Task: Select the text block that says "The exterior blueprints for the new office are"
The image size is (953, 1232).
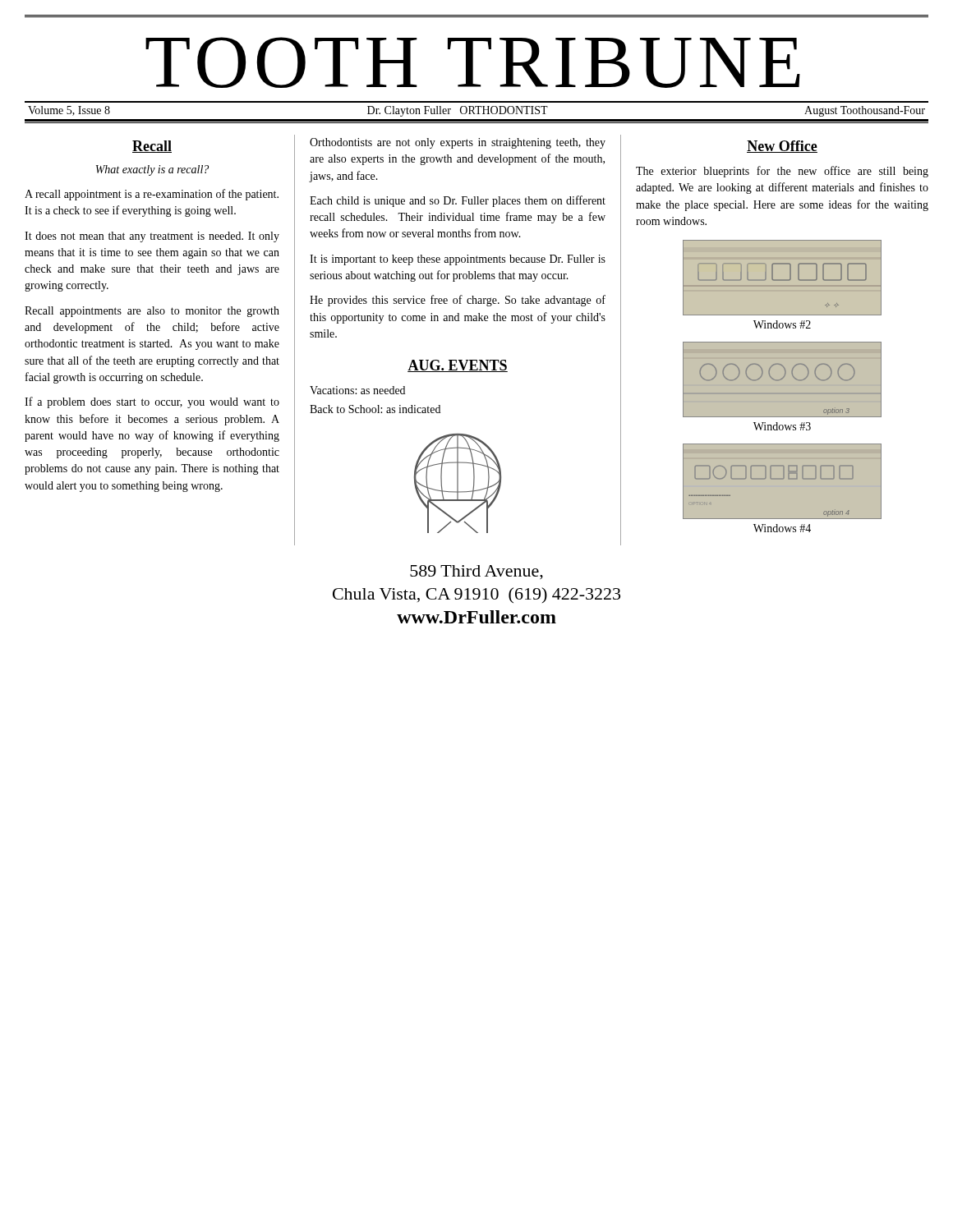Action: 782,196
